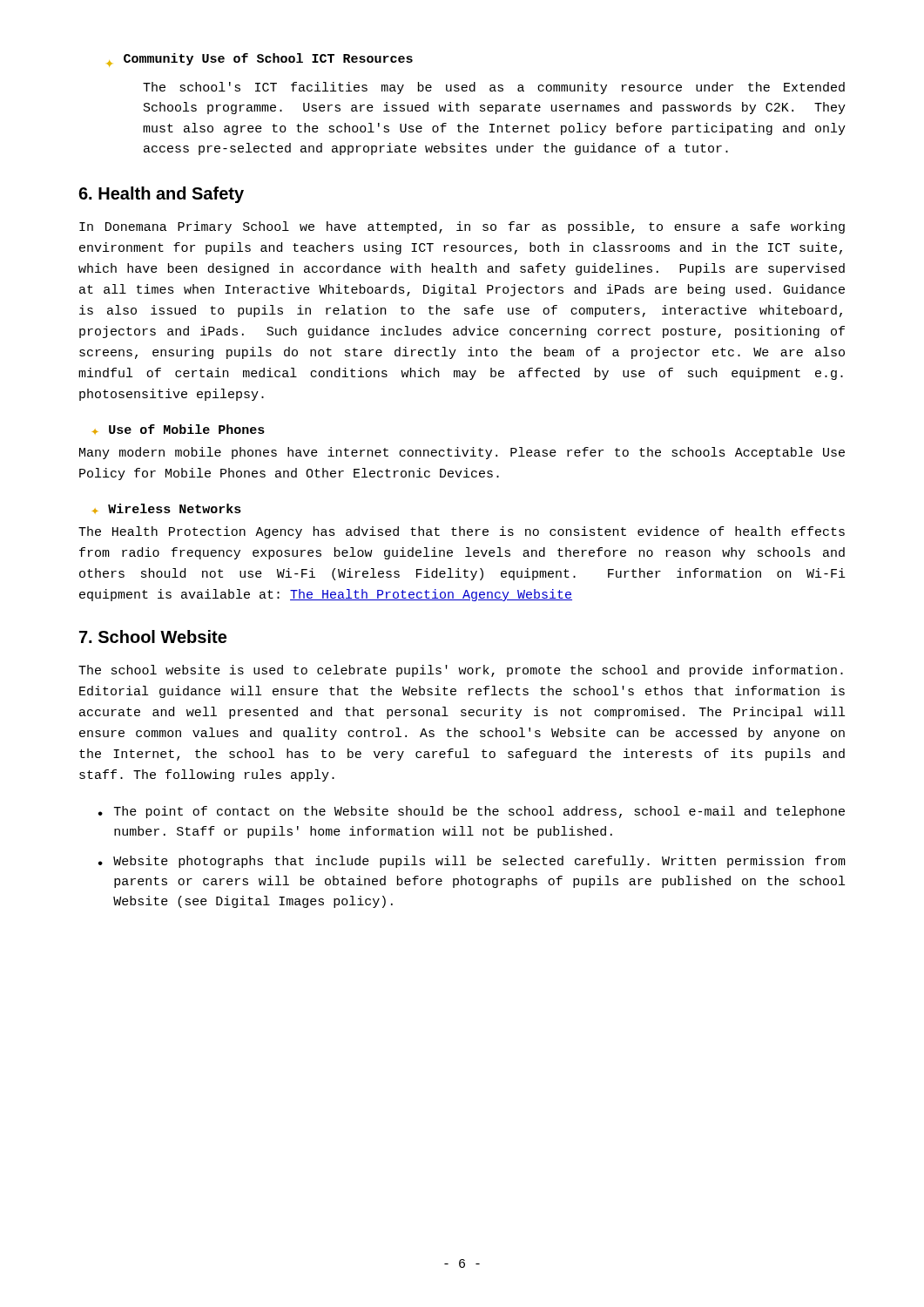The height and width of the screenshot is (1307, 924).
Task: Where is the section header that starts "✦ Use of Mobile"?
Action: [178, 431]
